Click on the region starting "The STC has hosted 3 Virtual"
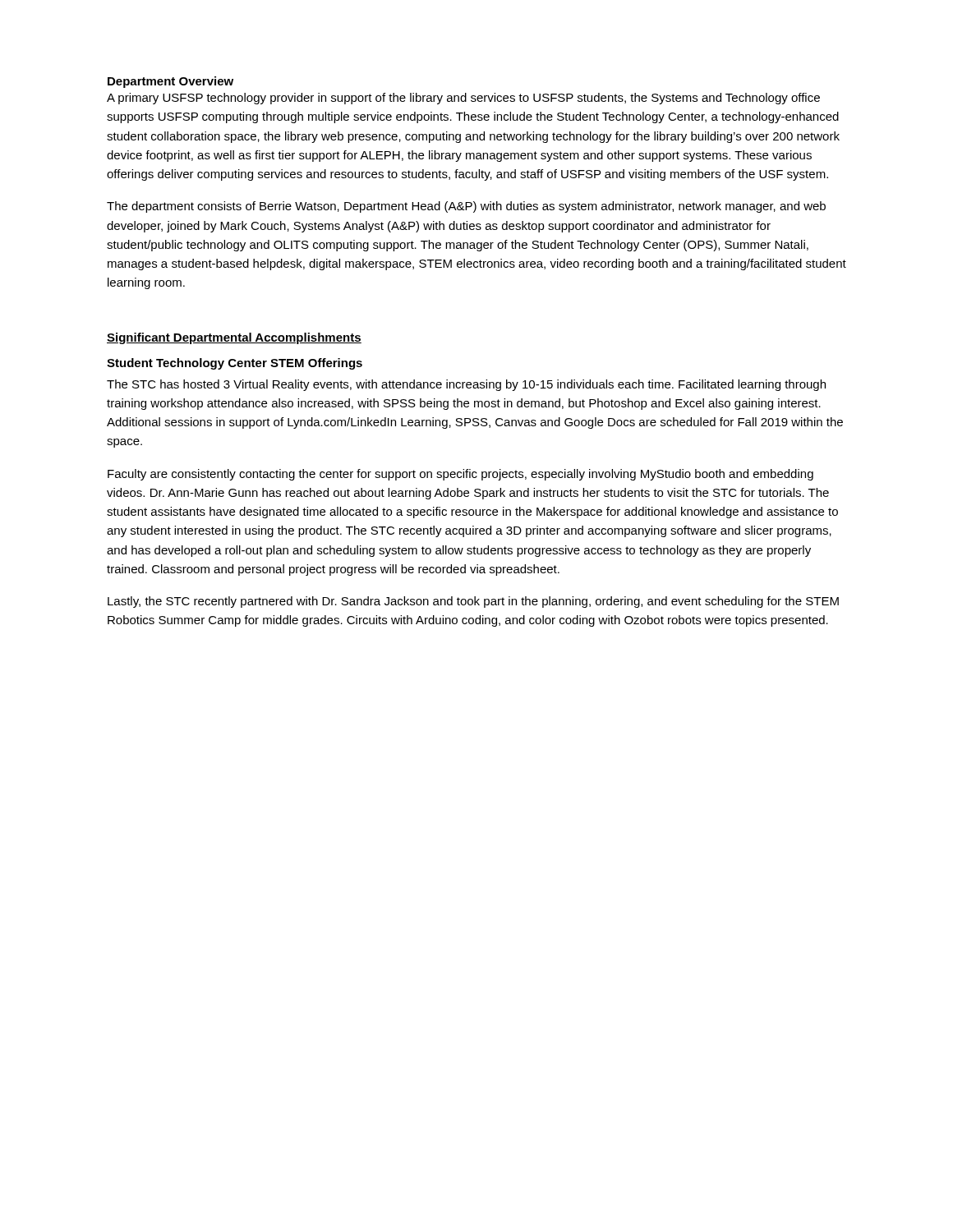The image size is (953, 1232). tap(475, 412)
